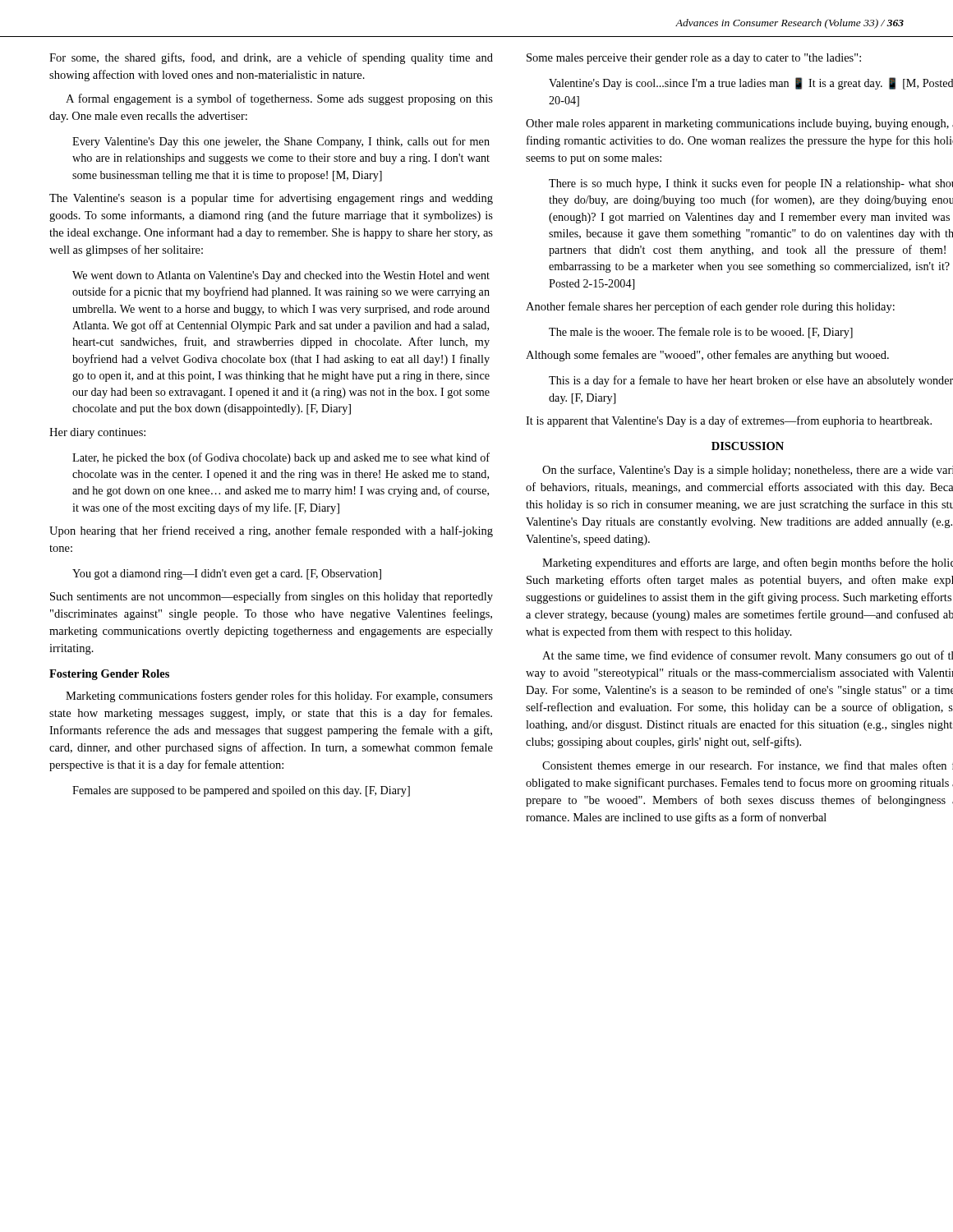Click on the text block that says "For some, the"

[x=271, y=87]
